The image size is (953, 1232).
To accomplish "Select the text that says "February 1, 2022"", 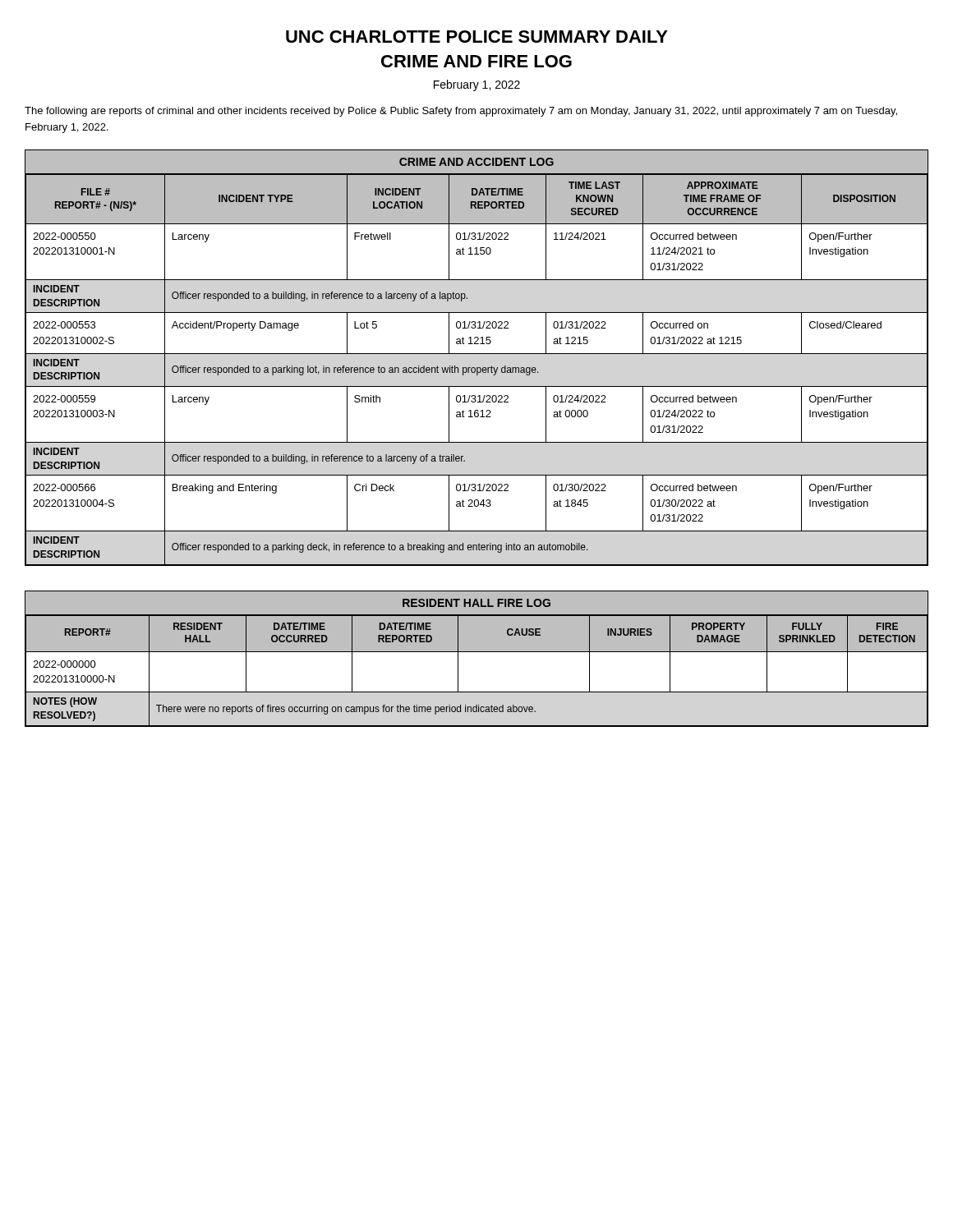I will [476, 85].
